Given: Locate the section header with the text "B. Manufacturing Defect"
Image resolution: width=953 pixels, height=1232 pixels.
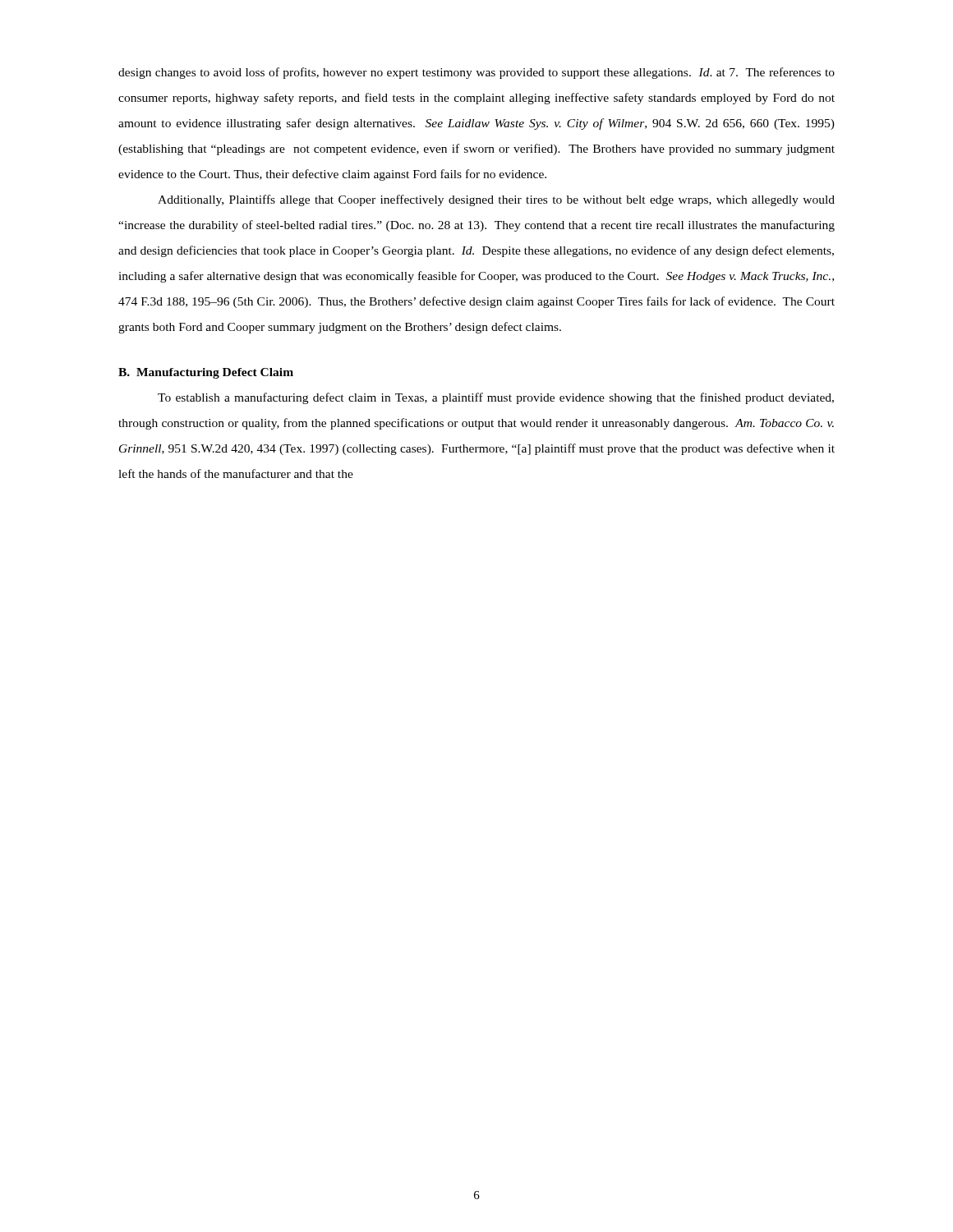Looking at the screenshot, I should point(206,373).
